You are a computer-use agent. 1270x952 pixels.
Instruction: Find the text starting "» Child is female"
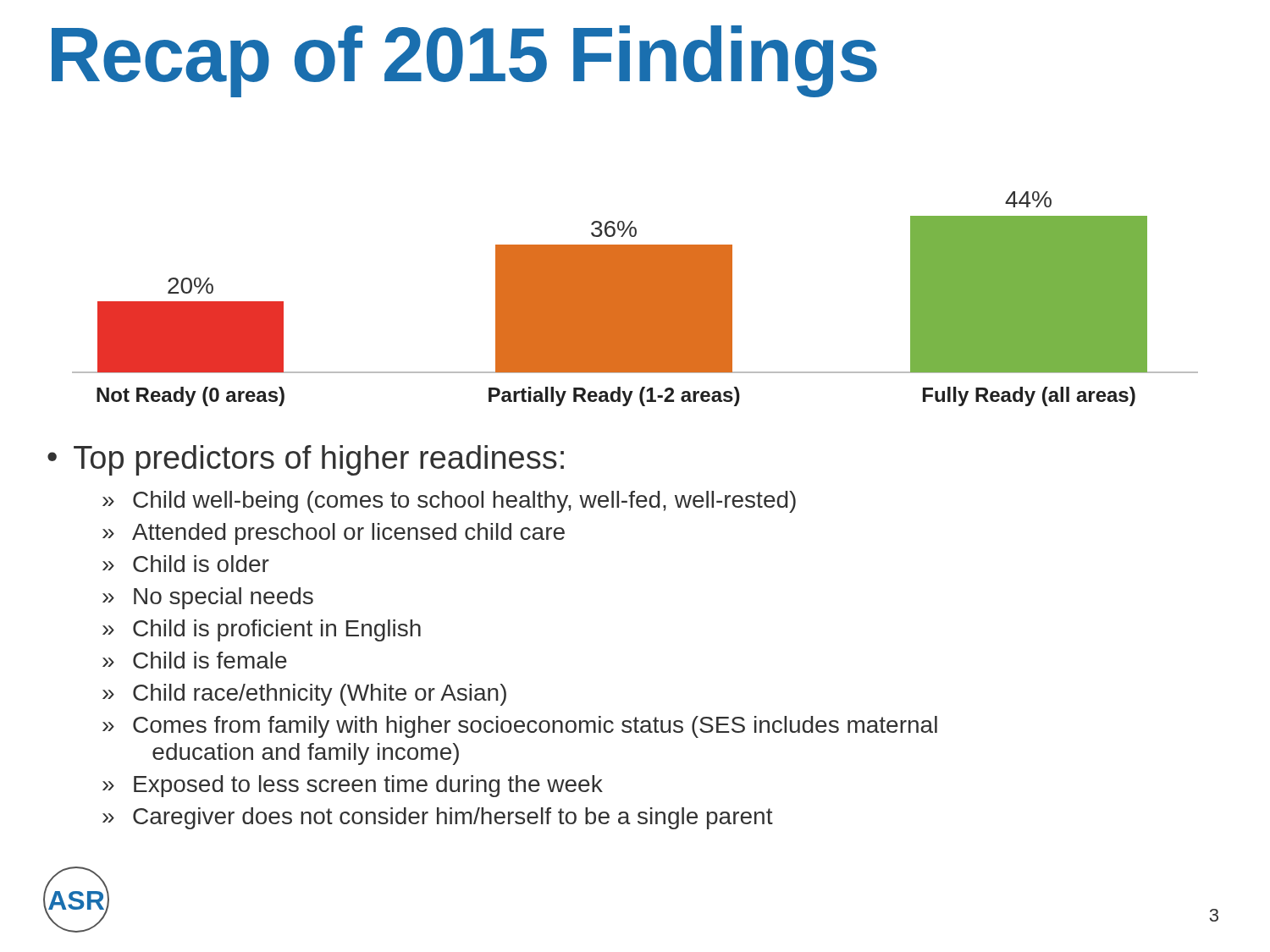tap(195, 661)
